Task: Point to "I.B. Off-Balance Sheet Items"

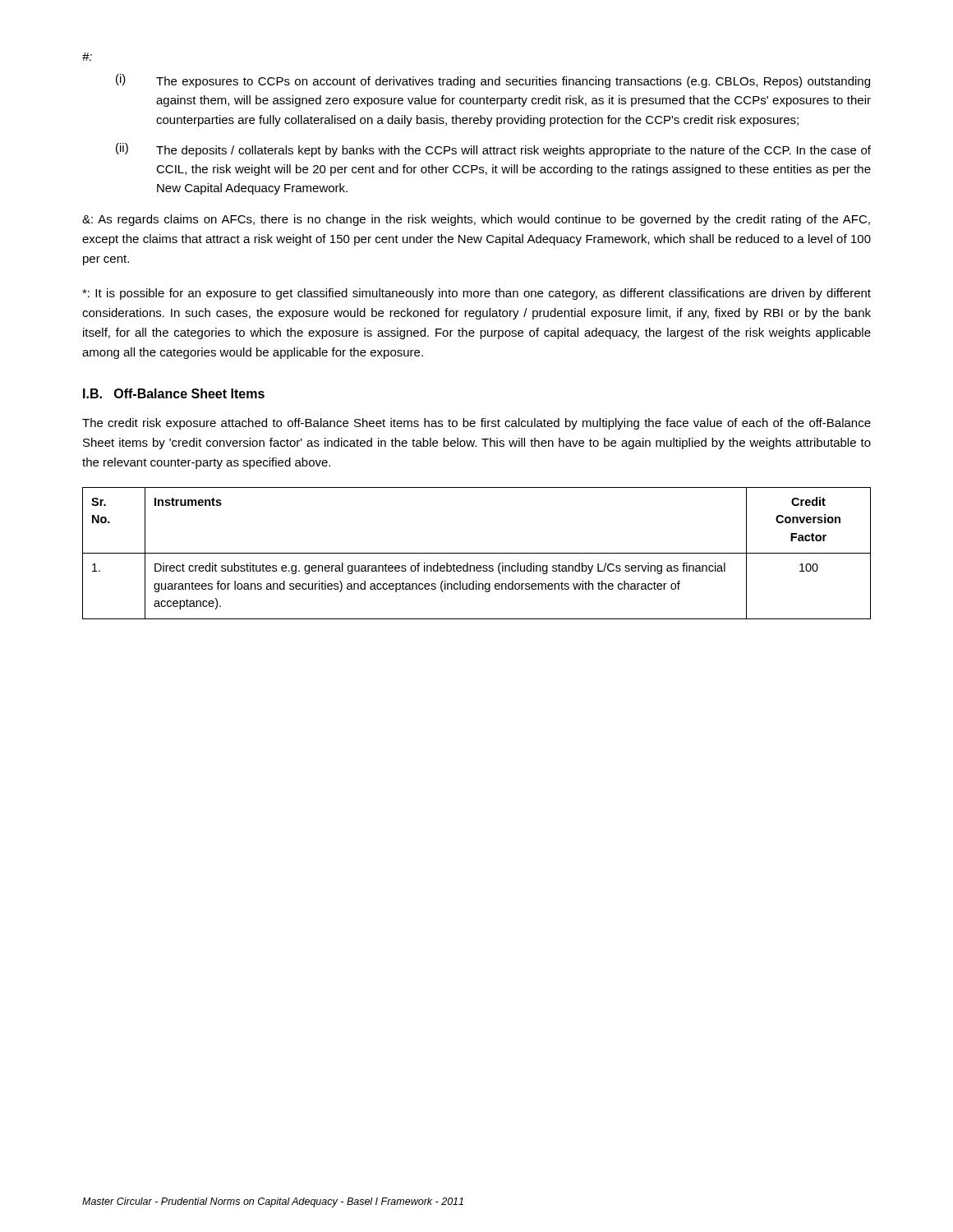Action: 173,393
